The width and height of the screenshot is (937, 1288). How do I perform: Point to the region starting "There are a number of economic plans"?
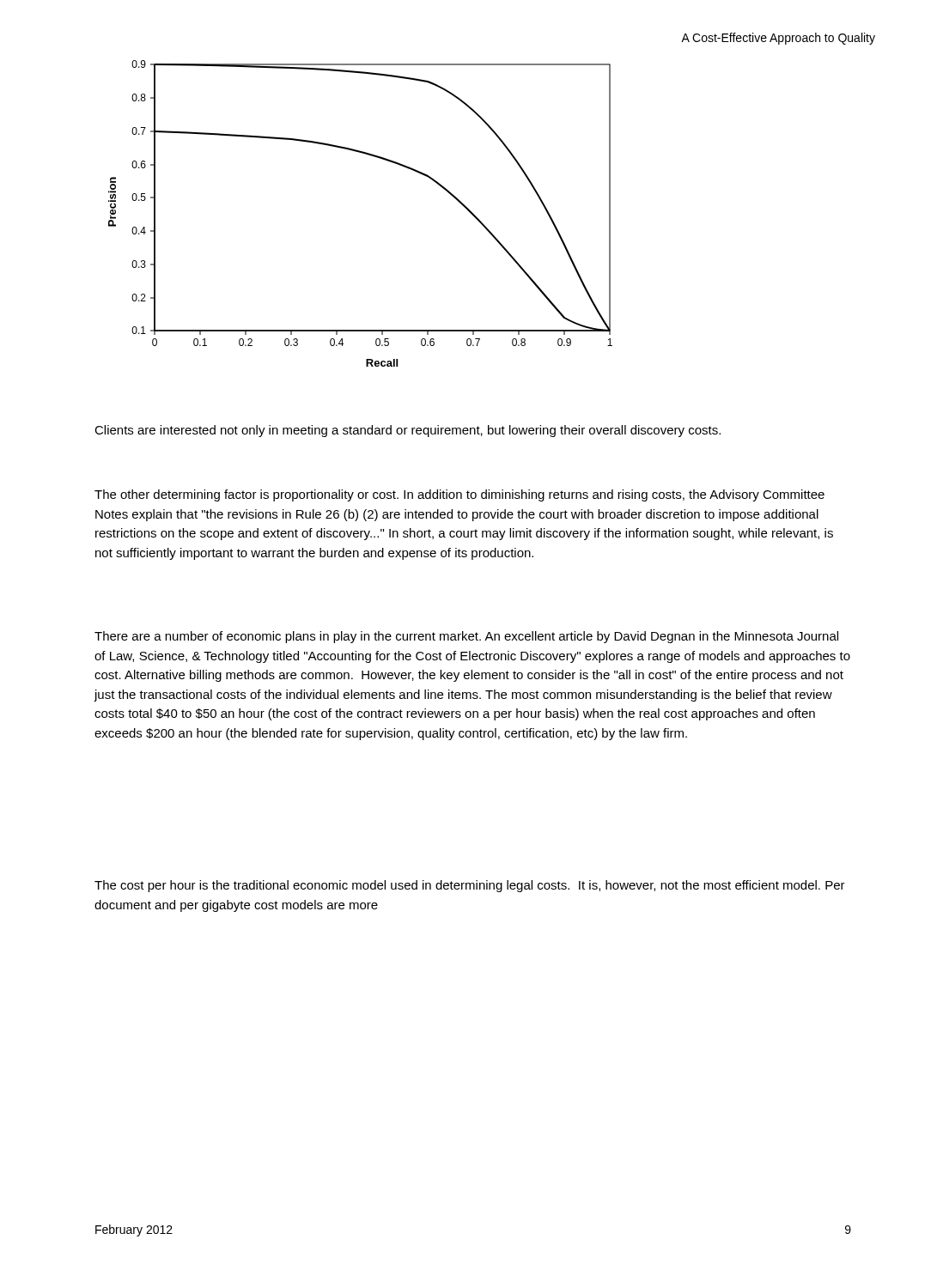point(472,684)
